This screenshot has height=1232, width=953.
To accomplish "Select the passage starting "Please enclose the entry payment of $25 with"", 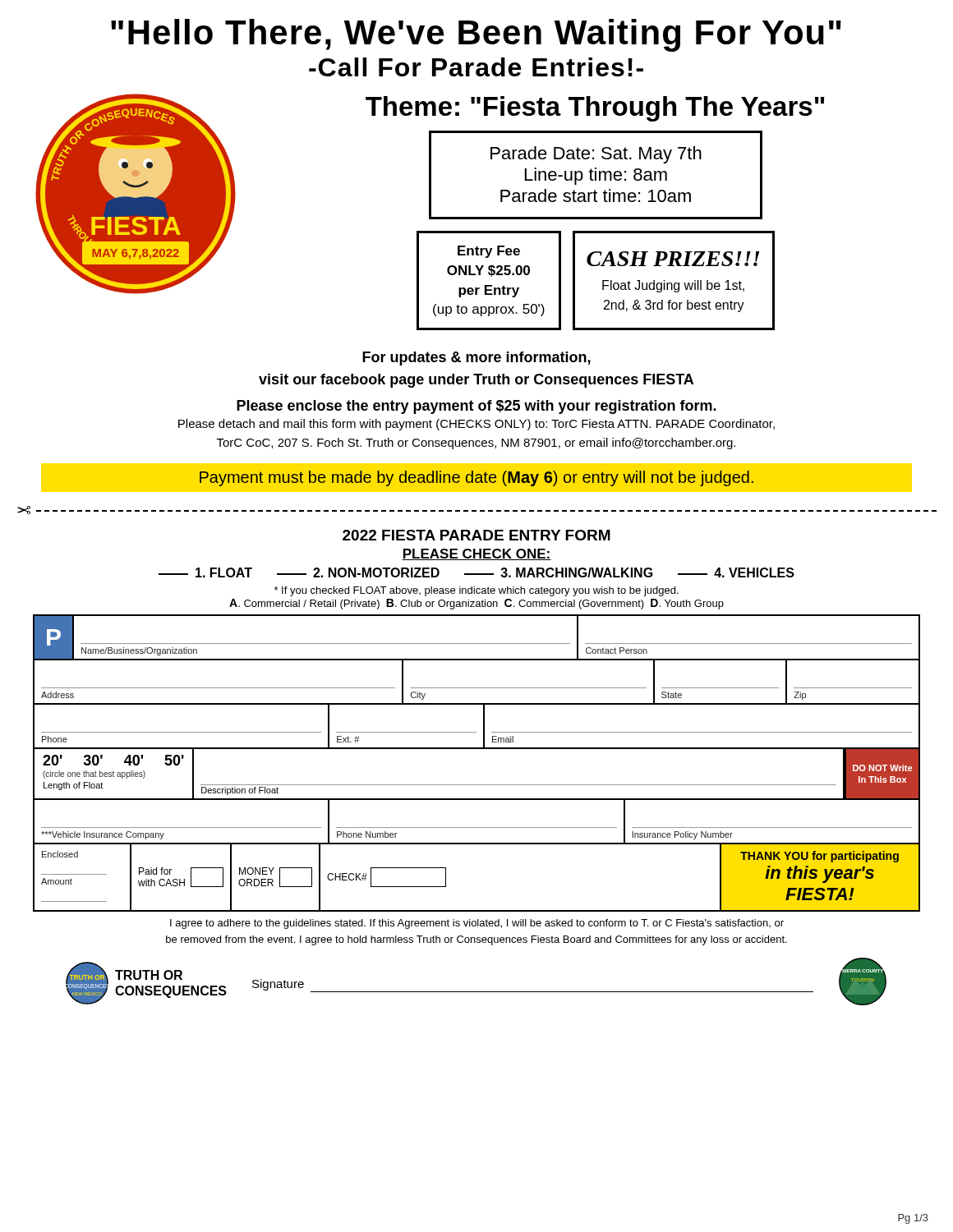I will point(476,406).
